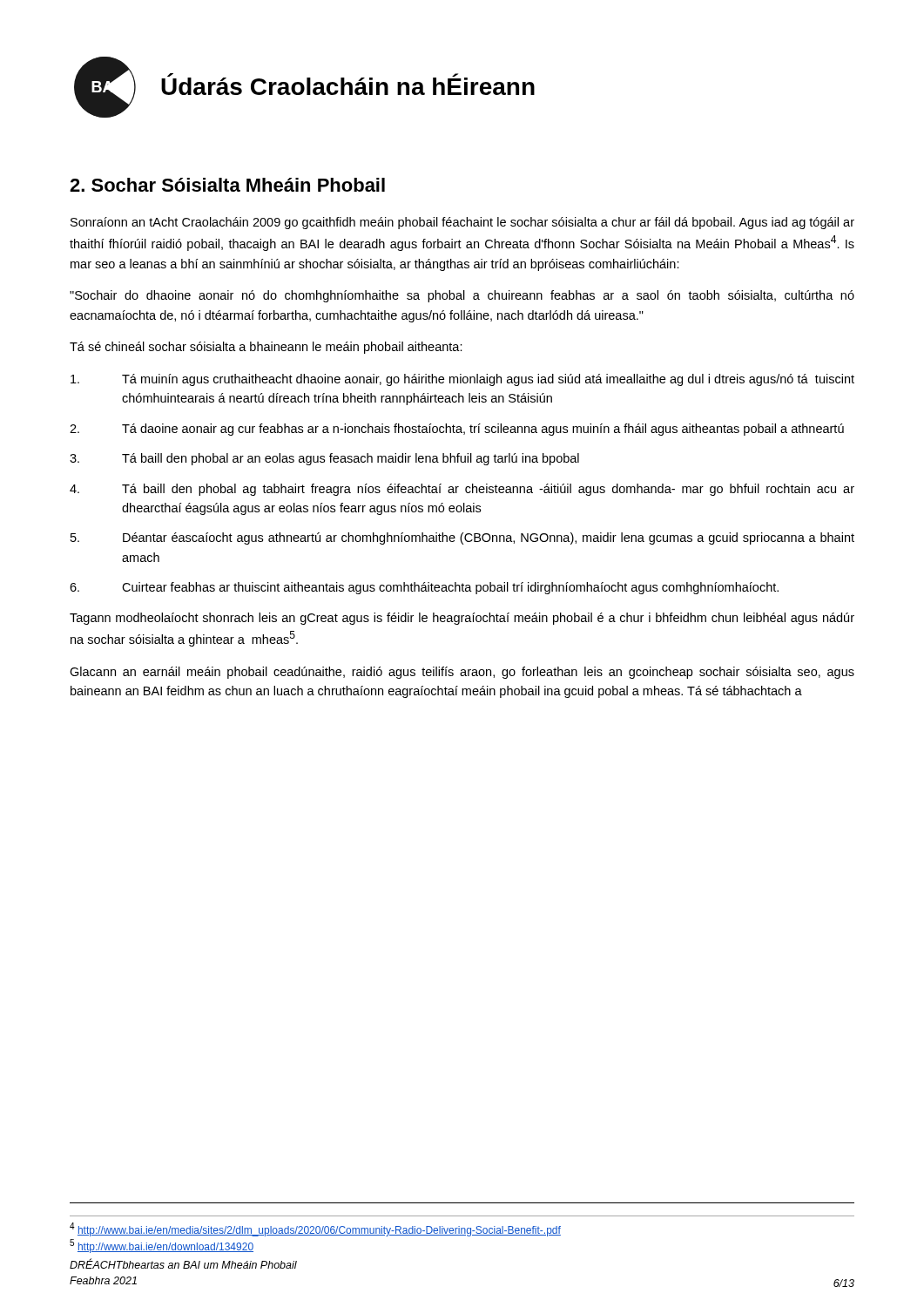Click on the logo
924x1307 pixels.
click(x=105, y=87)
